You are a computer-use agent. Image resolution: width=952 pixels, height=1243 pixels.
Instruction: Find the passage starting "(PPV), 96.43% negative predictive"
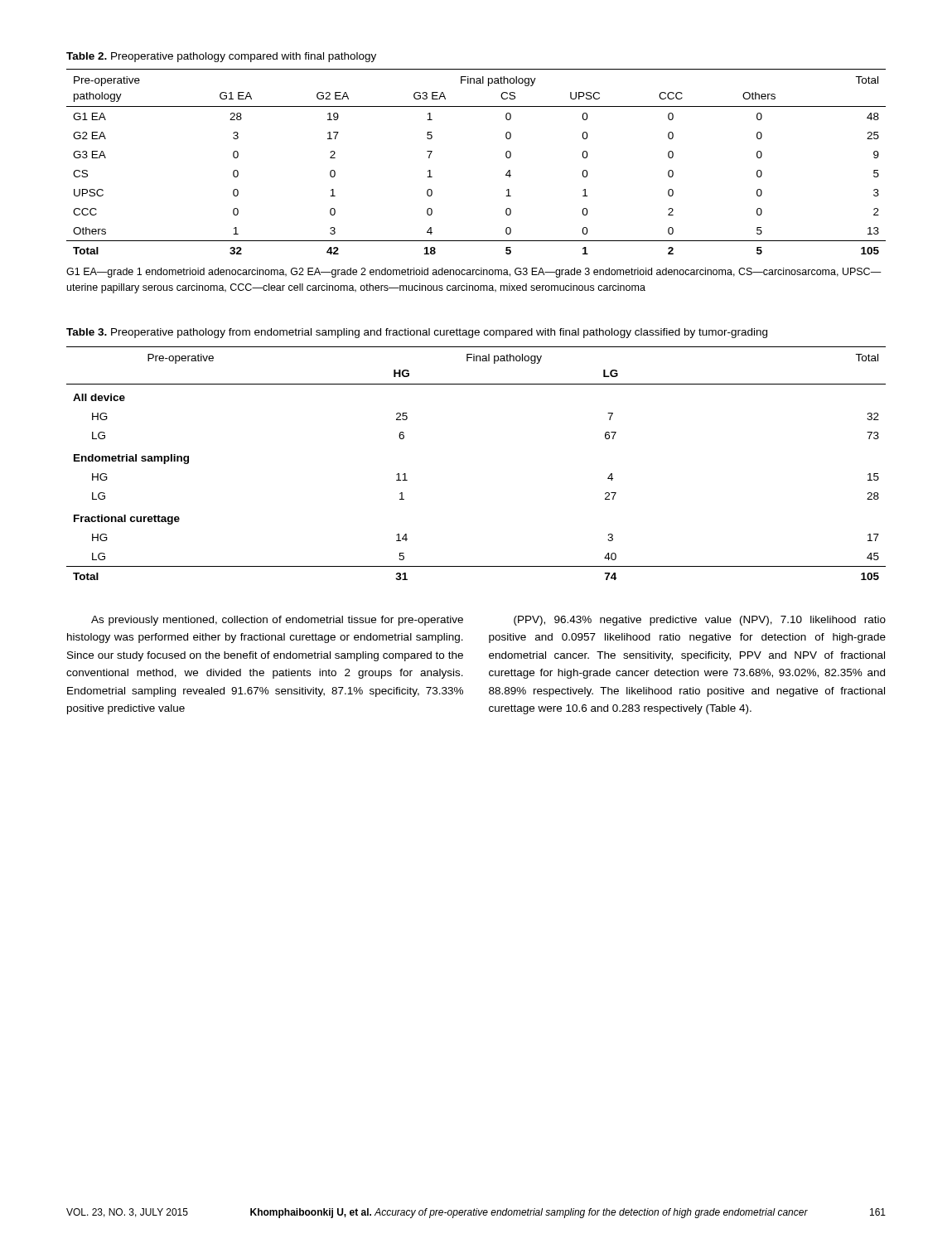pyautogui.click(x=687, y=664)
